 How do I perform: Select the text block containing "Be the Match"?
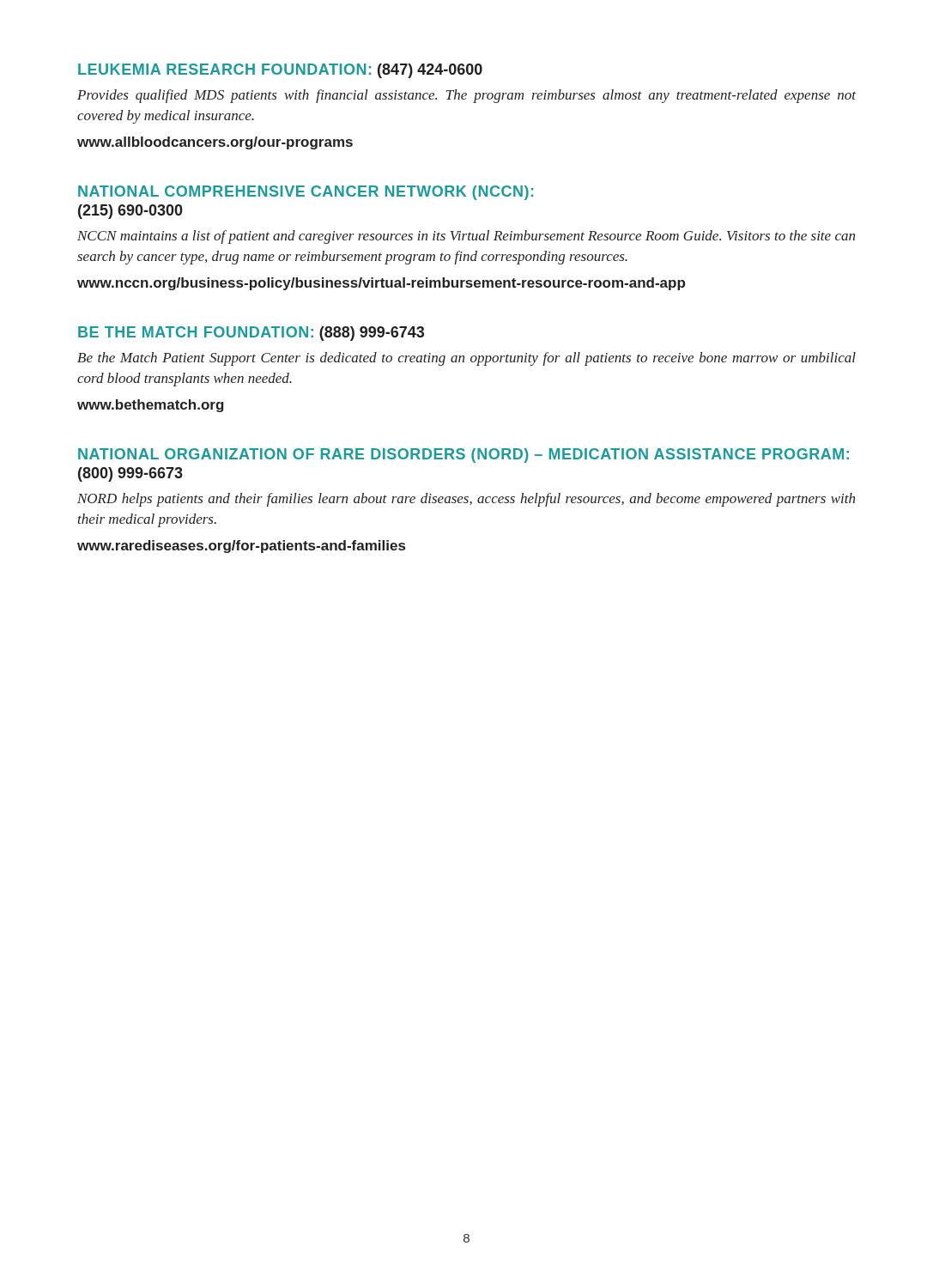tap(466, 368)
